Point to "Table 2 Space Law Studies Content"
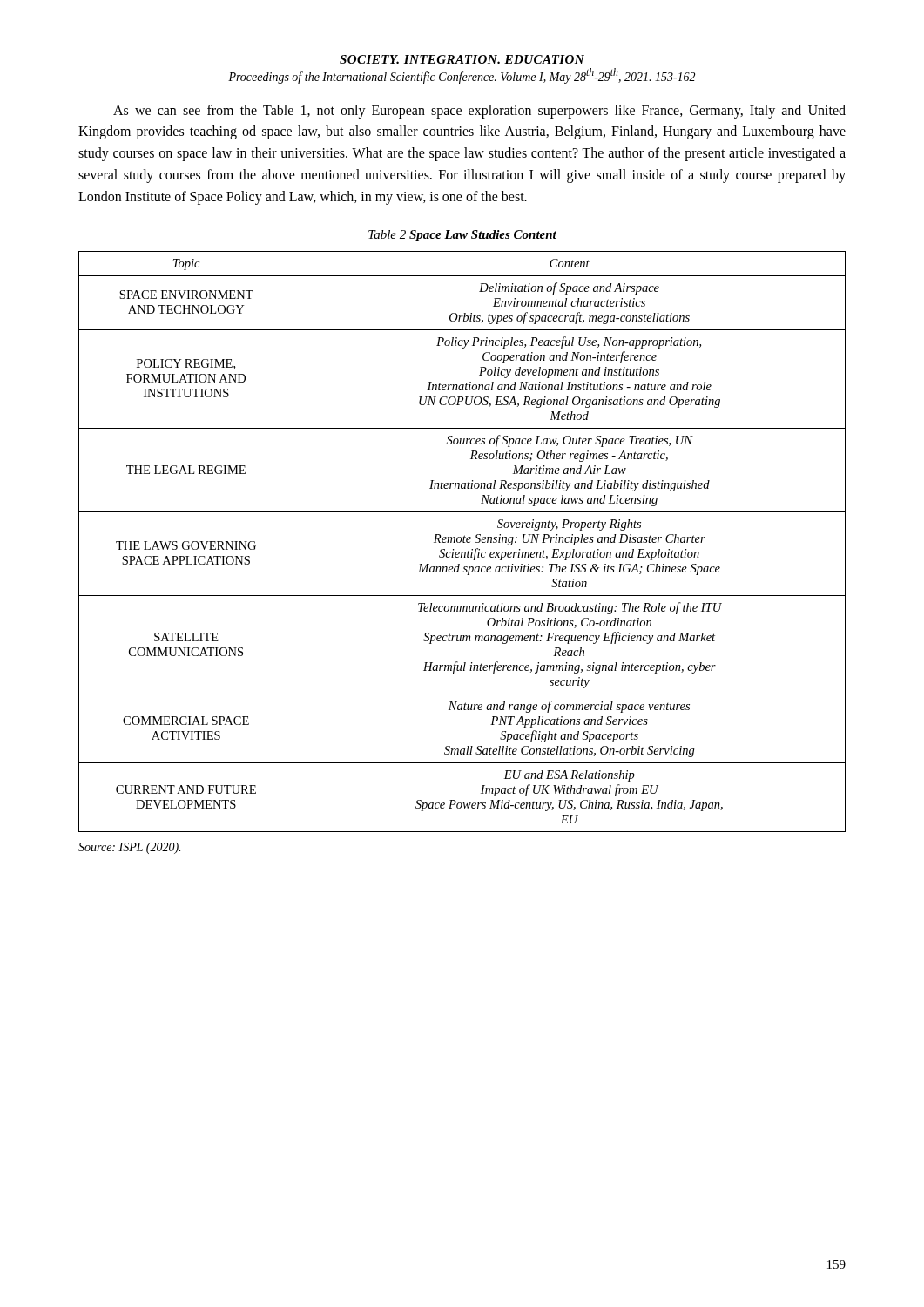 tap(462, 234)
